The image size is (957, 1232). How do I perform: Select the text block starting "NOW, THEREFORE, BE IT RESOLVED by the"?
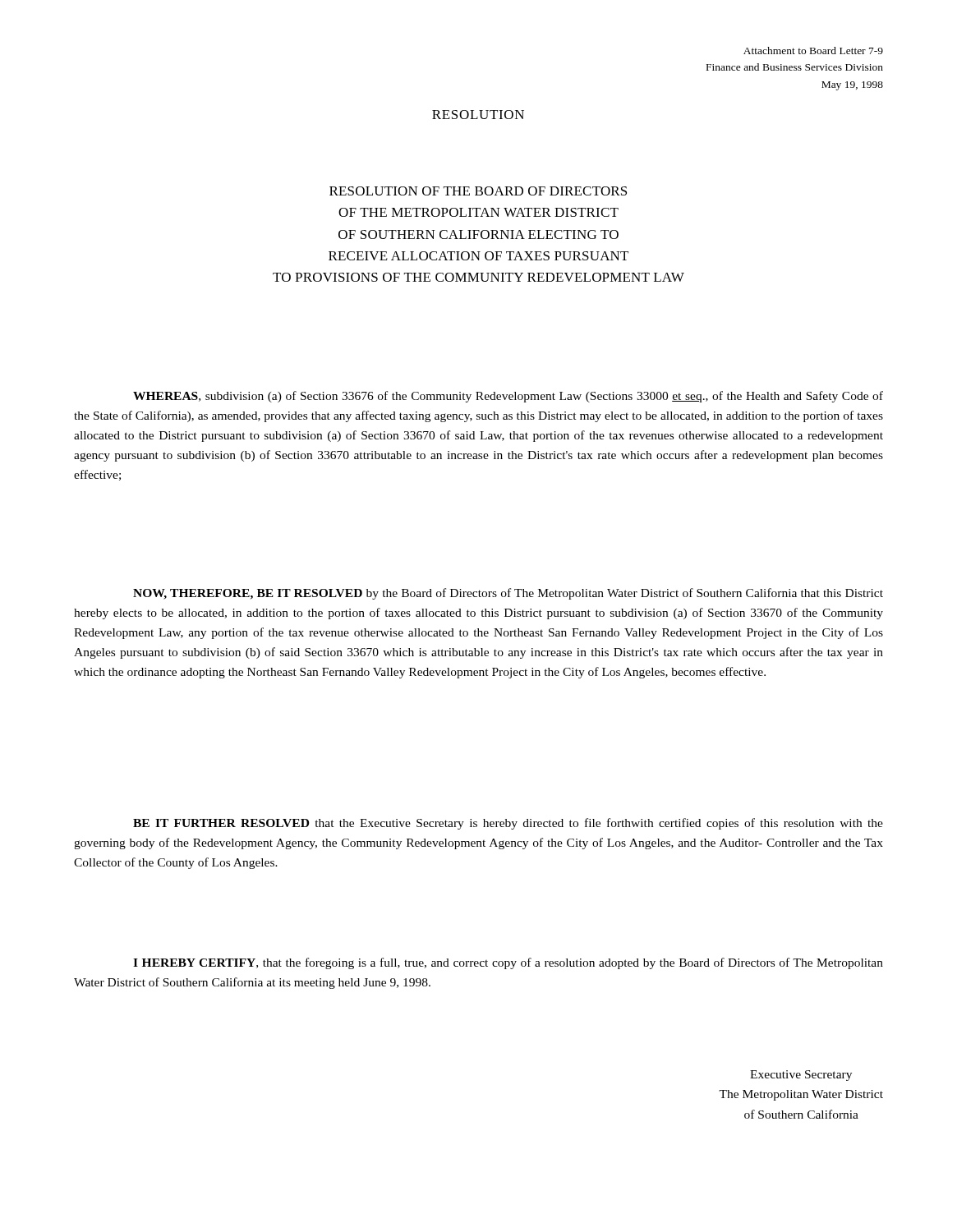click(x=478, y=632)
